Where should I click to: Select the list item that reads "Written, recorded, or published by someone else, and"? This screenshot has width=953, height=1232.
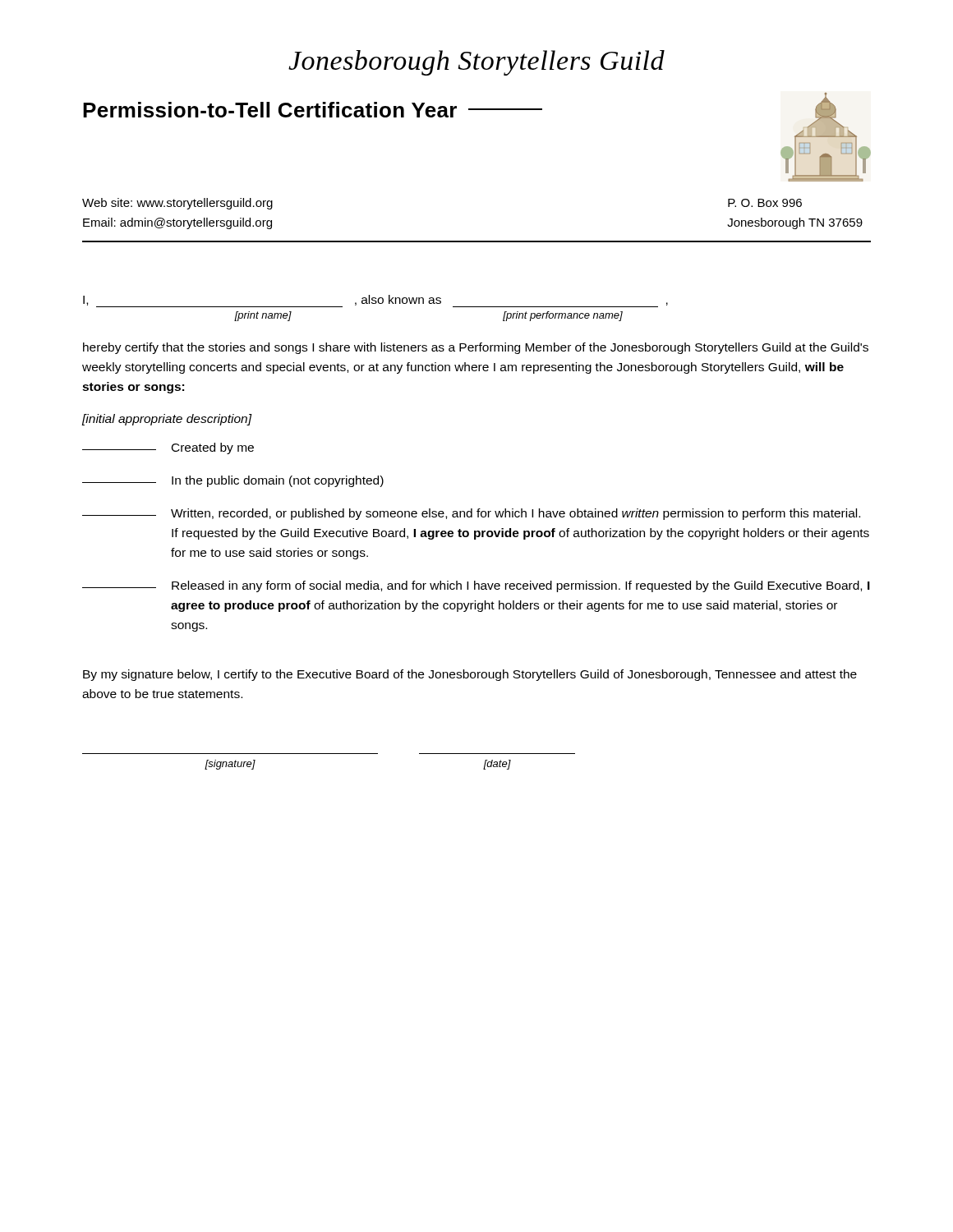point(476,533)
